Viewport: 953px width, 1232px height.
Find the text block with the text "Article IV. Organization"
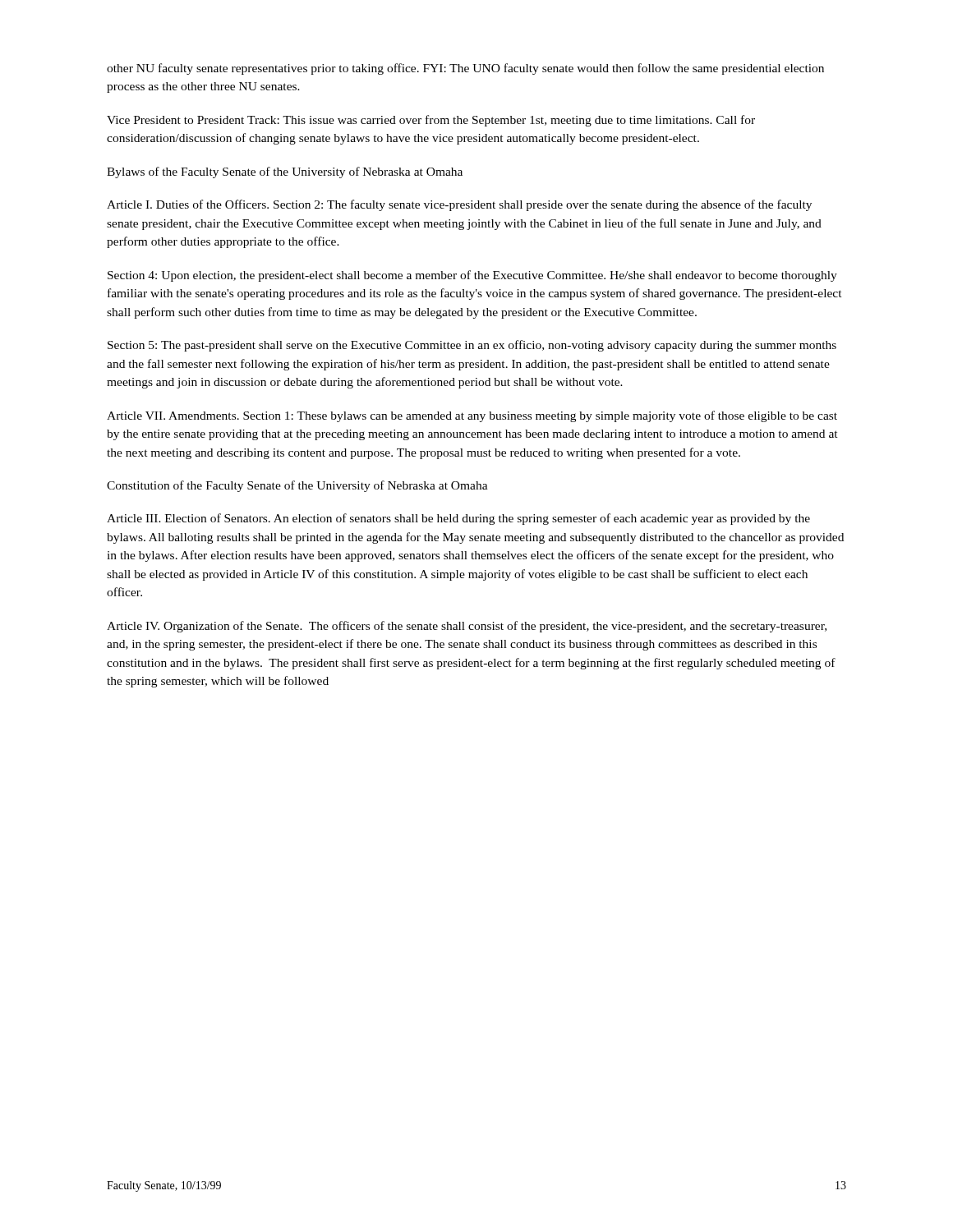(x=471, y=653)
